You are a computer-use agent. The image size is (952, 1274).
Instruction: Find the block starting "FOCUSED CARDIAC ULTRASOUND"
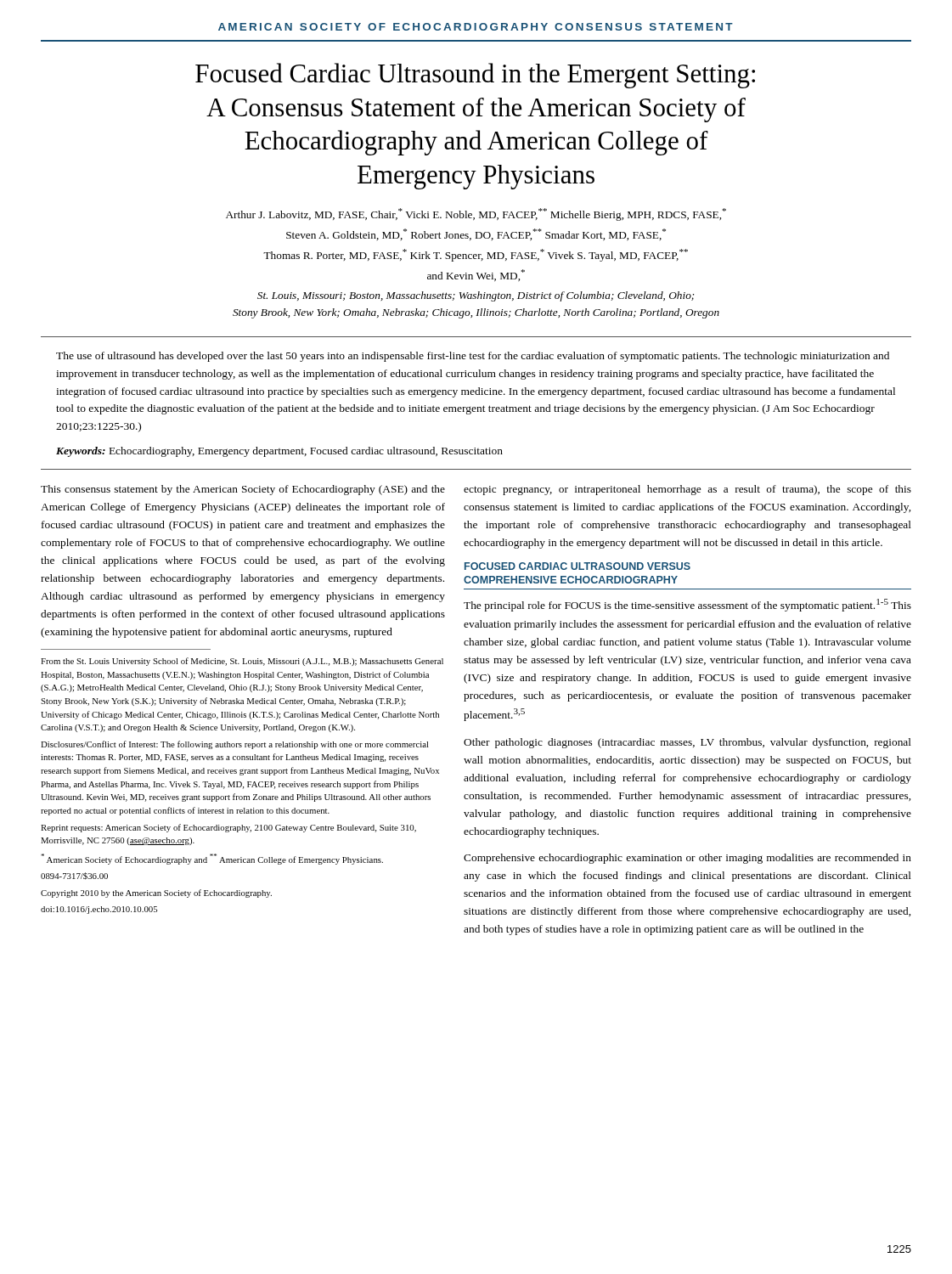pyautogui.click(x=577, y=573)
